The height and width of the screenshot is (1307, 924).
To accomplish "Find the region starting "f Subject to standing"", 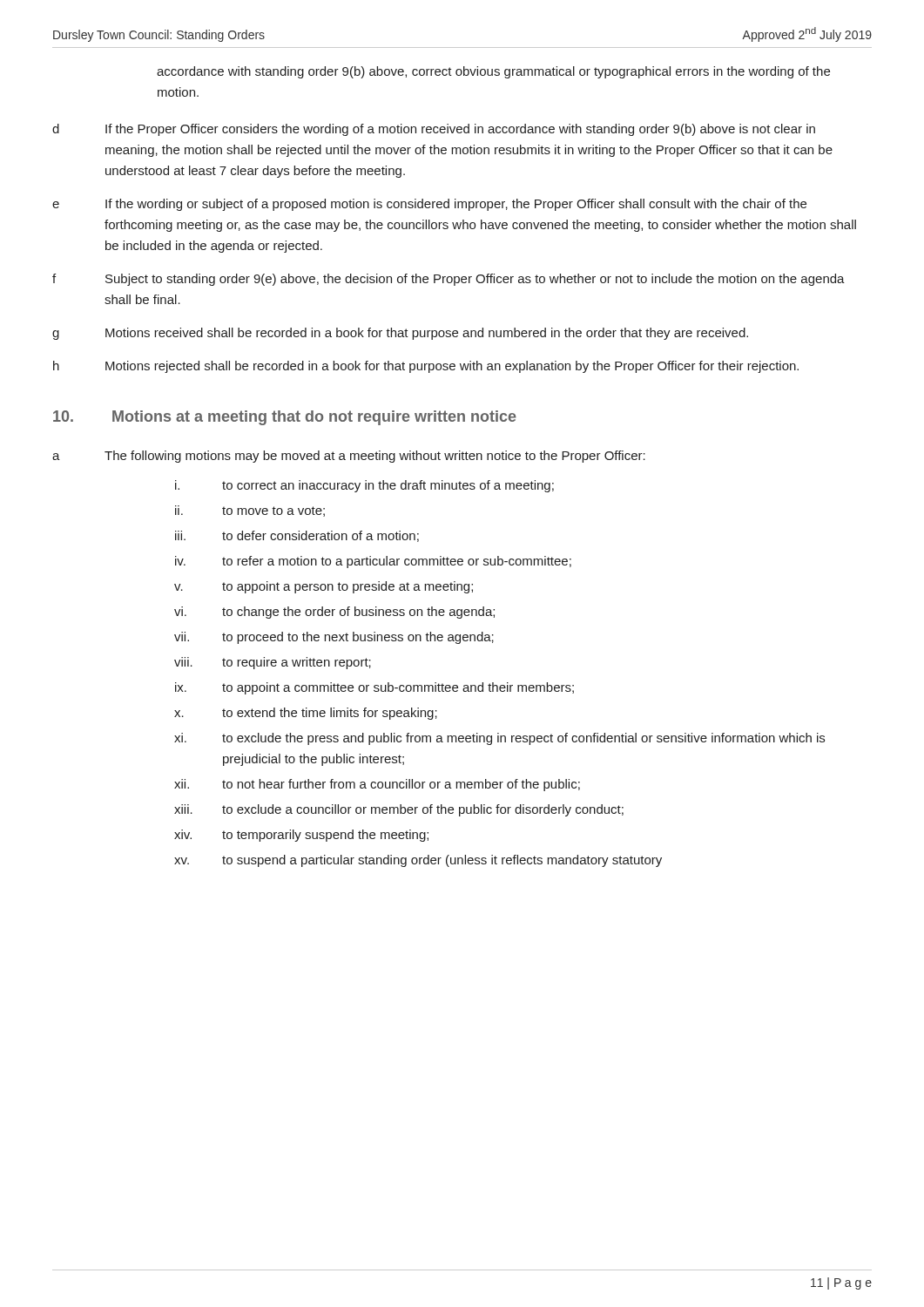I will point(462,289).
